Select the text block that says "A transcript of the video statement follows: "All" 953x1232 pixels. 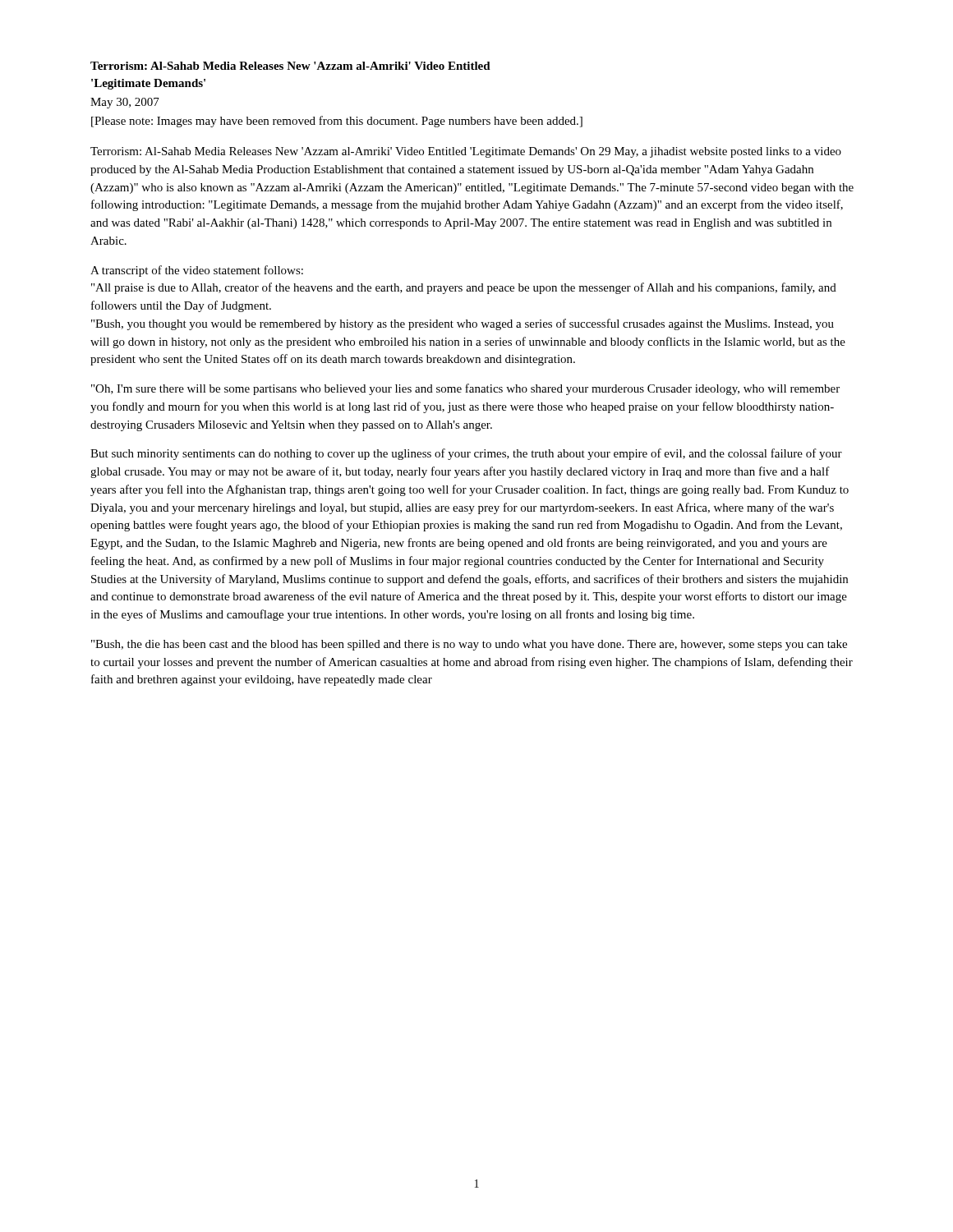pos(468,314)
